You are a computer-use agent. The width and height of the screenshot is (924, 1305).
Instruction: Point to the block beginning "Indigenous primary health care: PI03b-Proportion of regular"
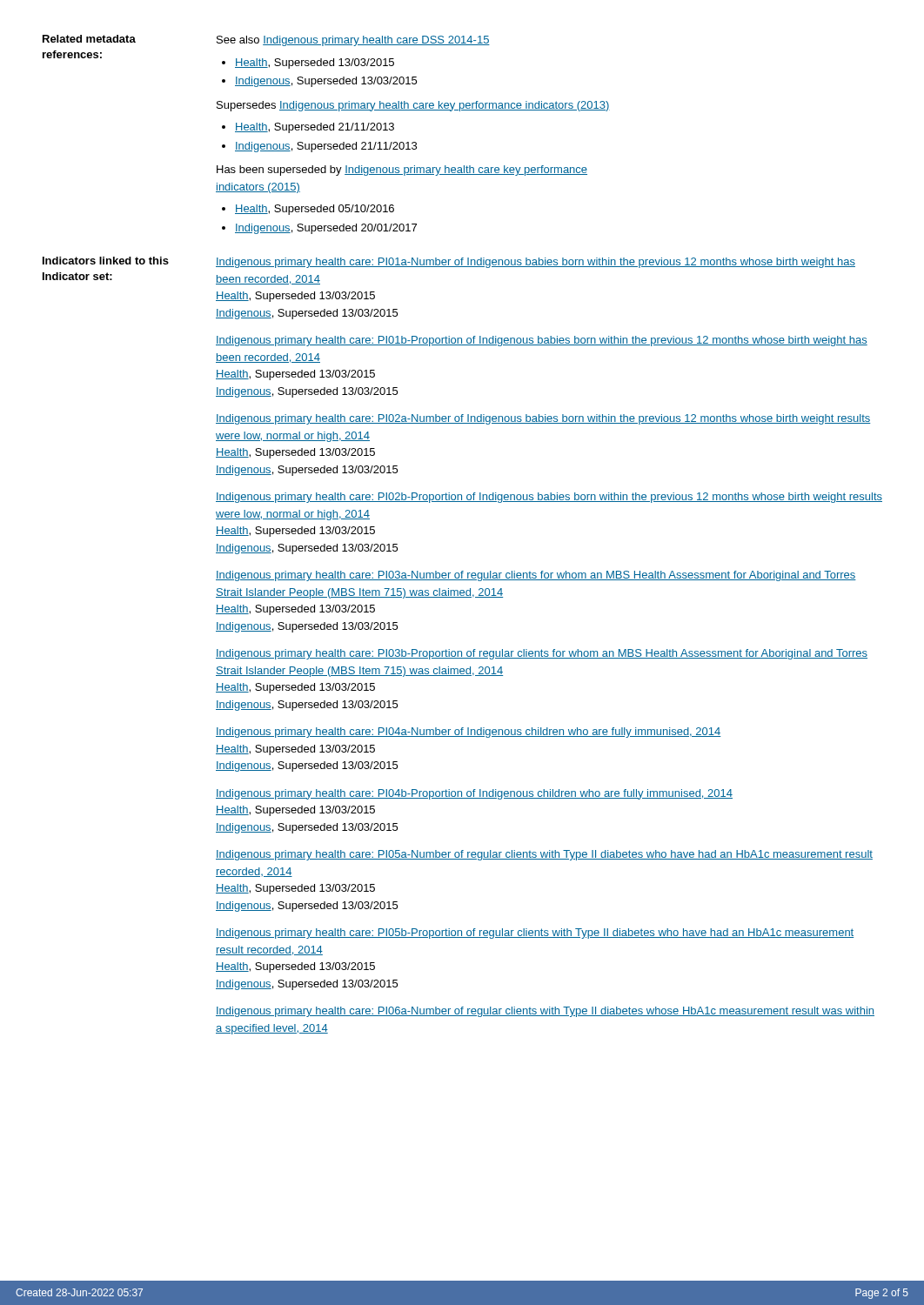pos(542,654)
